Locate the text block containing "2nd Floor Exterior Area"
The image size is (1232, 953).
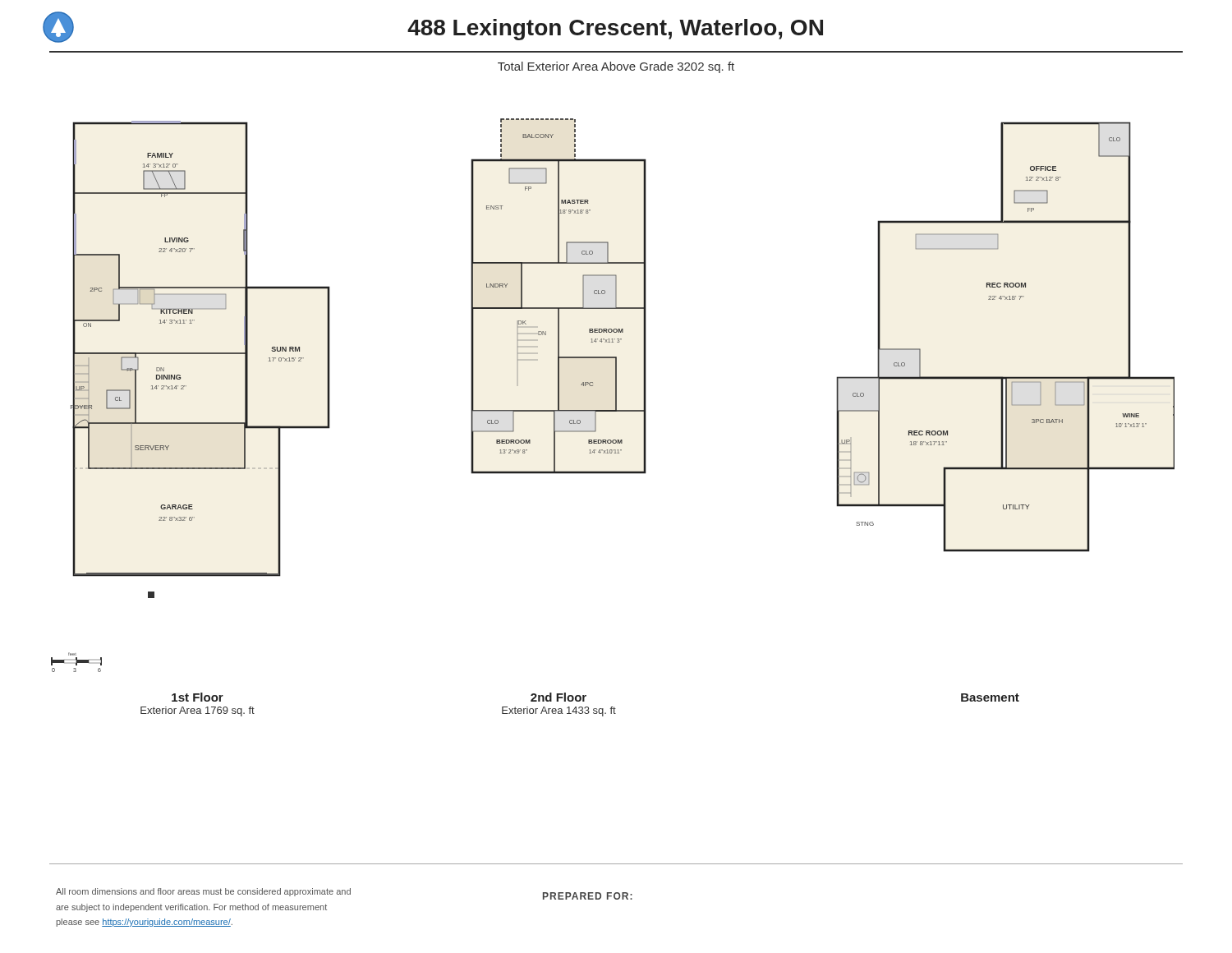point(559,703)
